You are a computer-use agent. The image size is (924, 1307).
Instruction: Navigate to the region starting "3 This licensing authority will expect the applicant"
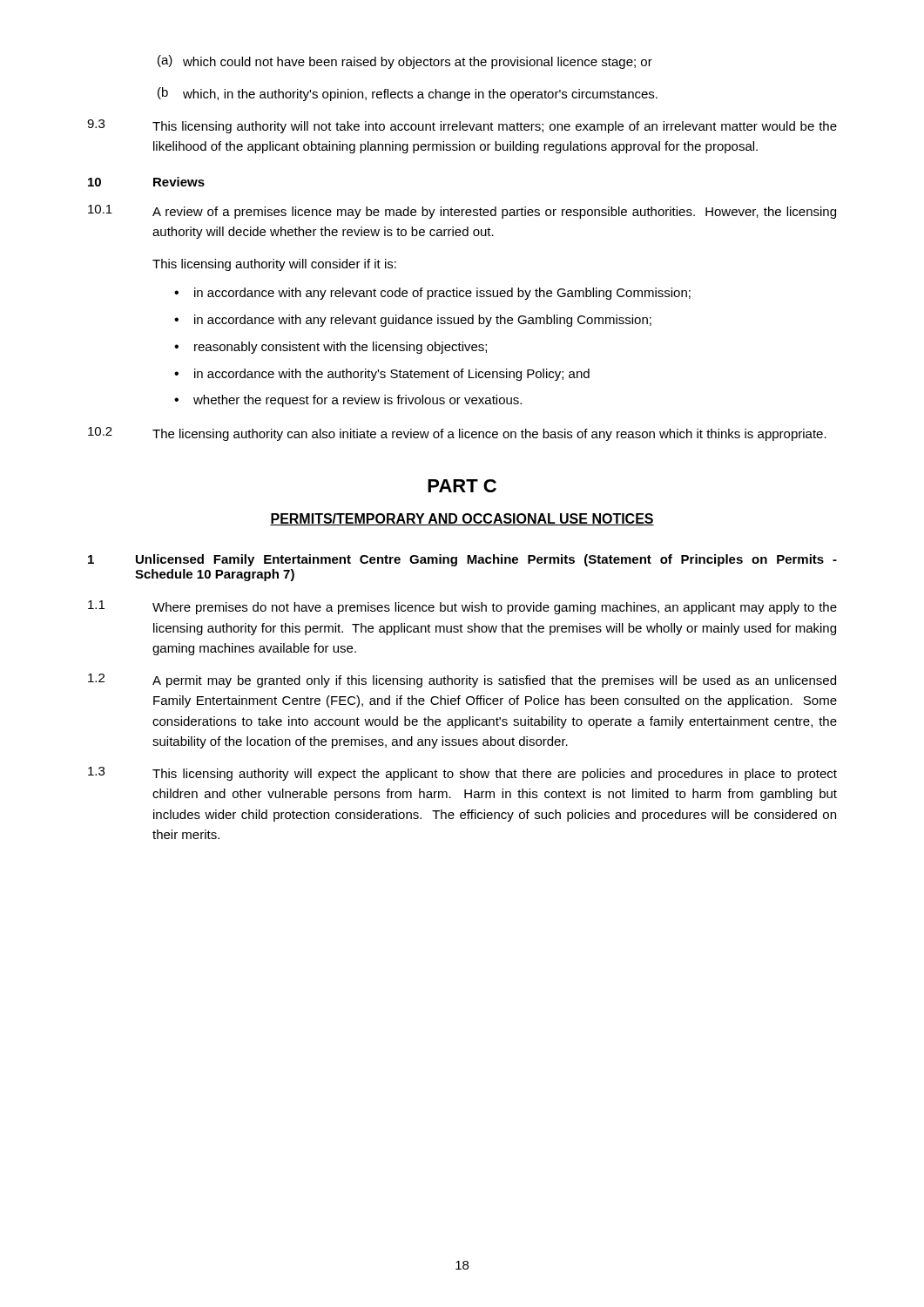pos(462,804)
